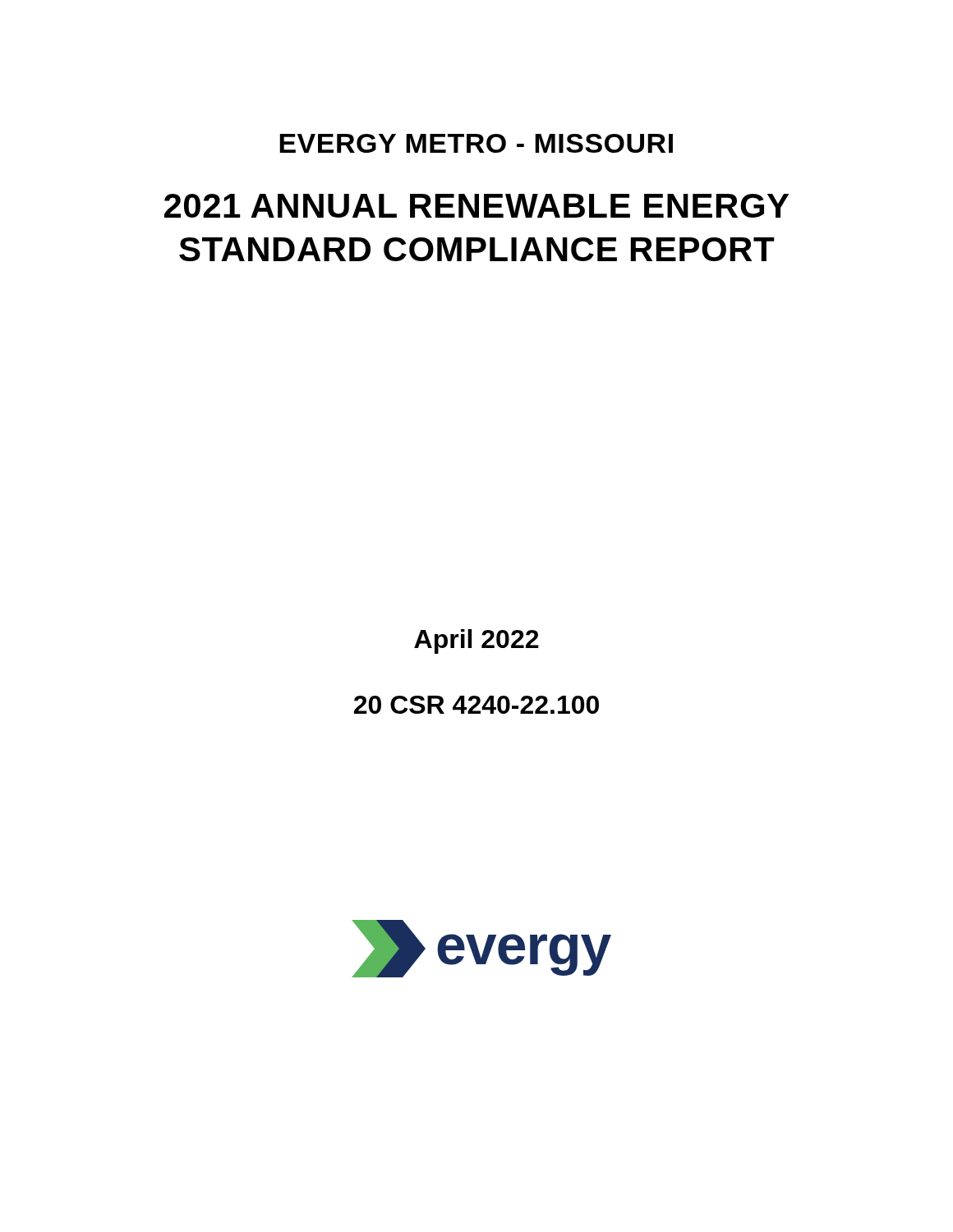The height and width of the screenshot is (1232, 953).
Task: Point to "20 CSR 4240-22.100"
Action: [x=476, y=705]
